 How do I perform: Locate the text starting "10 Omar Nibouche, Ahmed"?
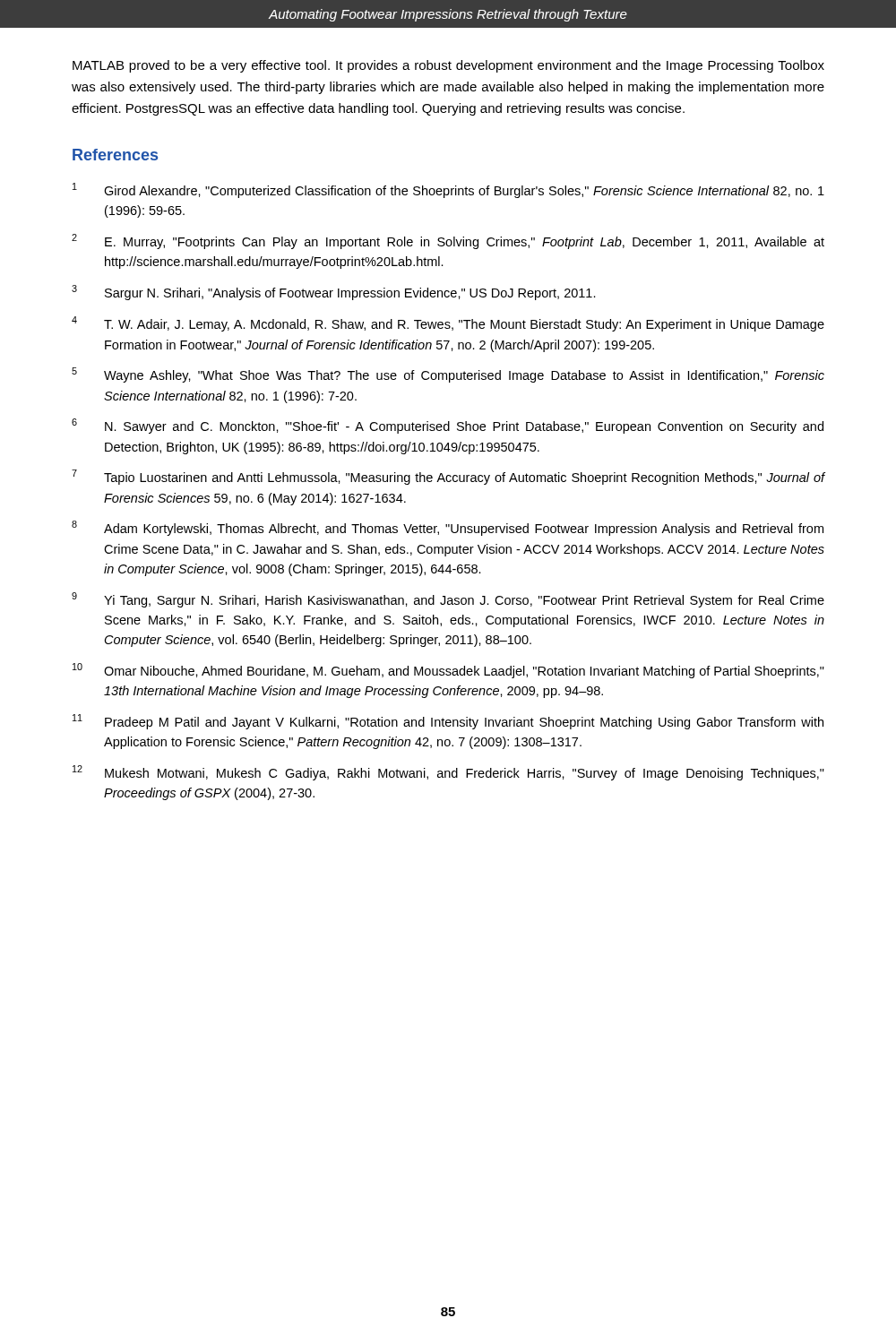[448, 681]
